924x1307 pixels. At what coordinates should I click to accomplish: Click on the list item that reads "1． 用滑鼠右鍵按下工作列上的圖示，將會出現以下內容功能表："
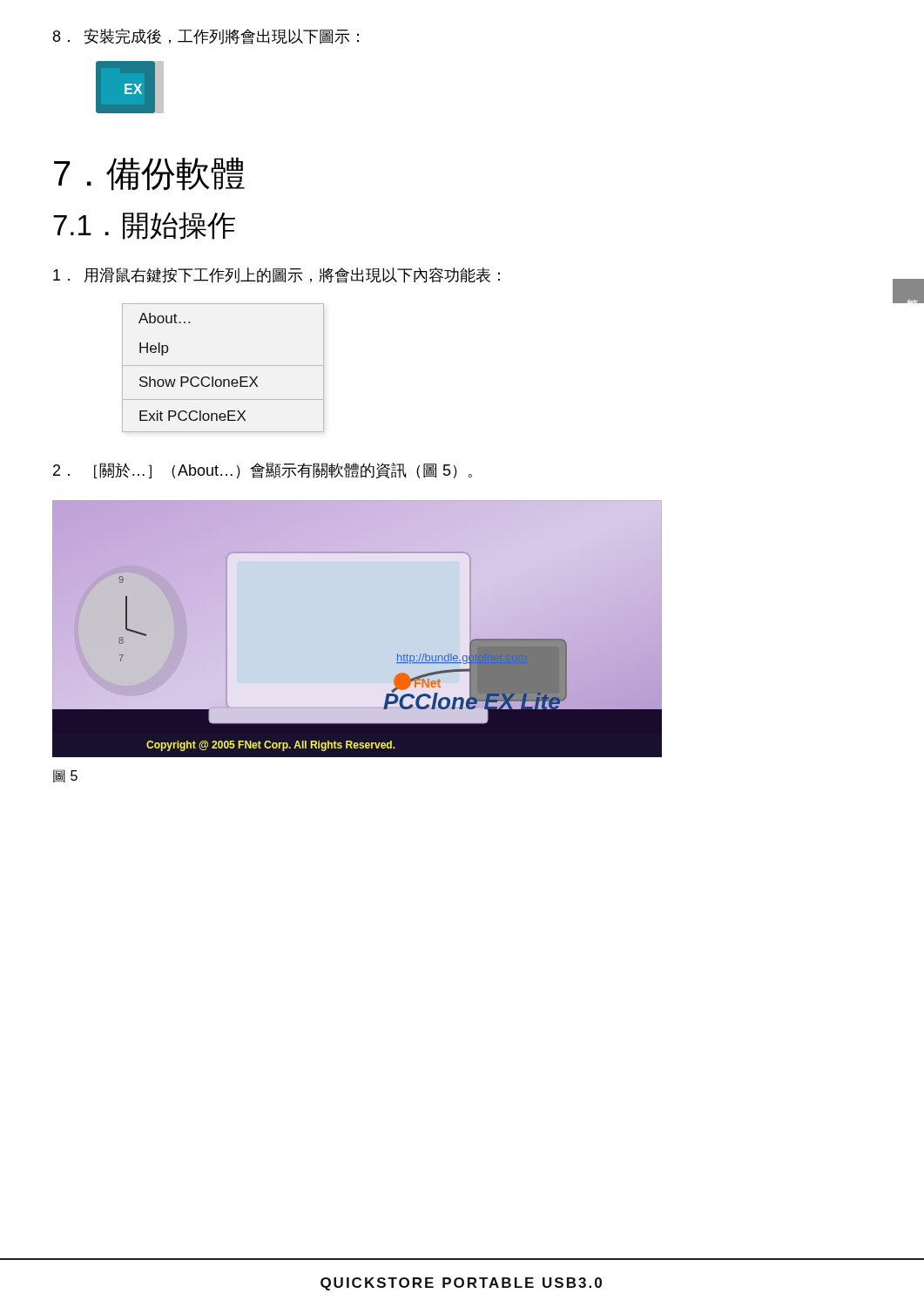coord(280,275)
